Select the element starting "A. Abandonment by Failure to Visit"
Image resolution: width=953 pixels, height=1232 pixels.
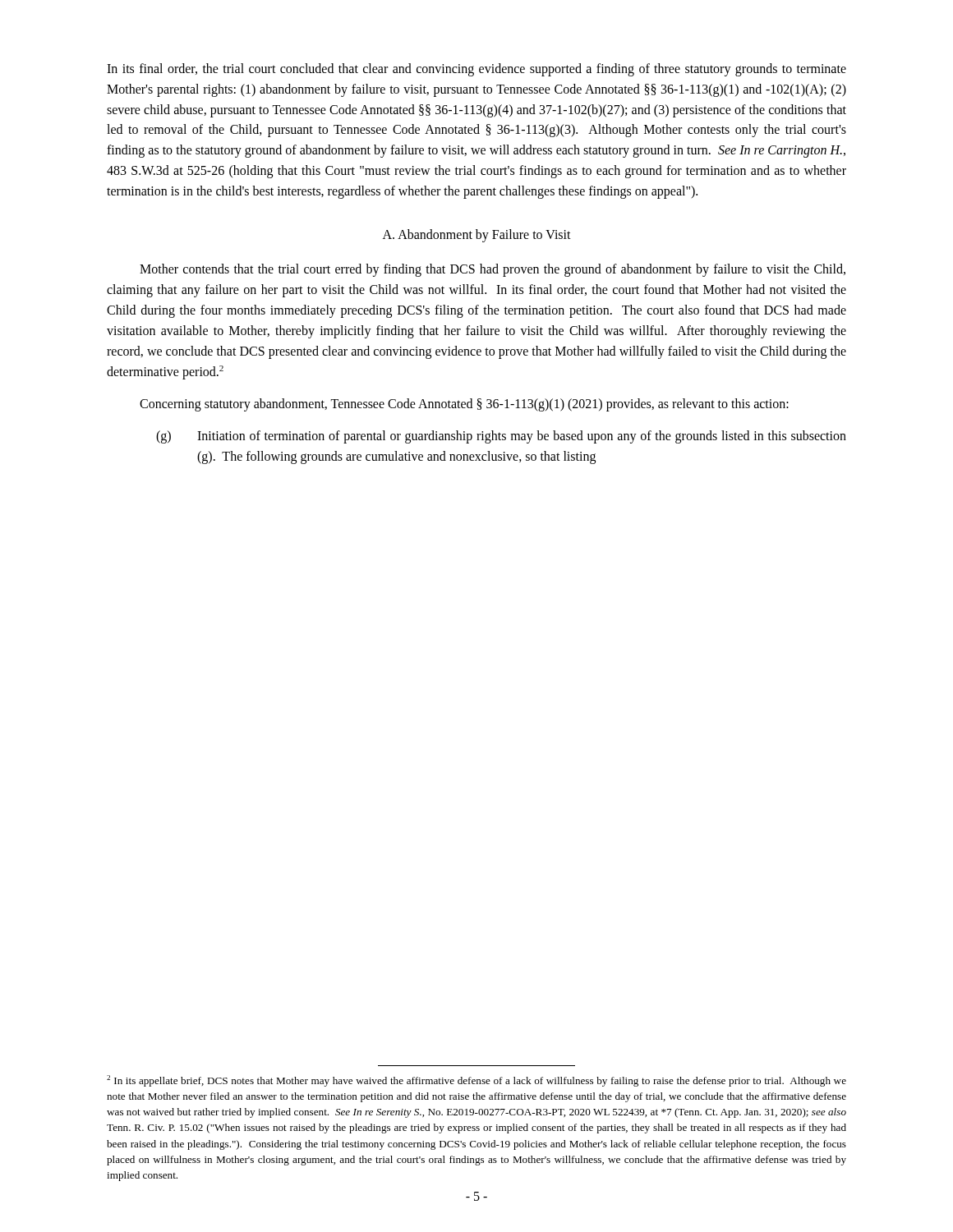click(476, 234)
